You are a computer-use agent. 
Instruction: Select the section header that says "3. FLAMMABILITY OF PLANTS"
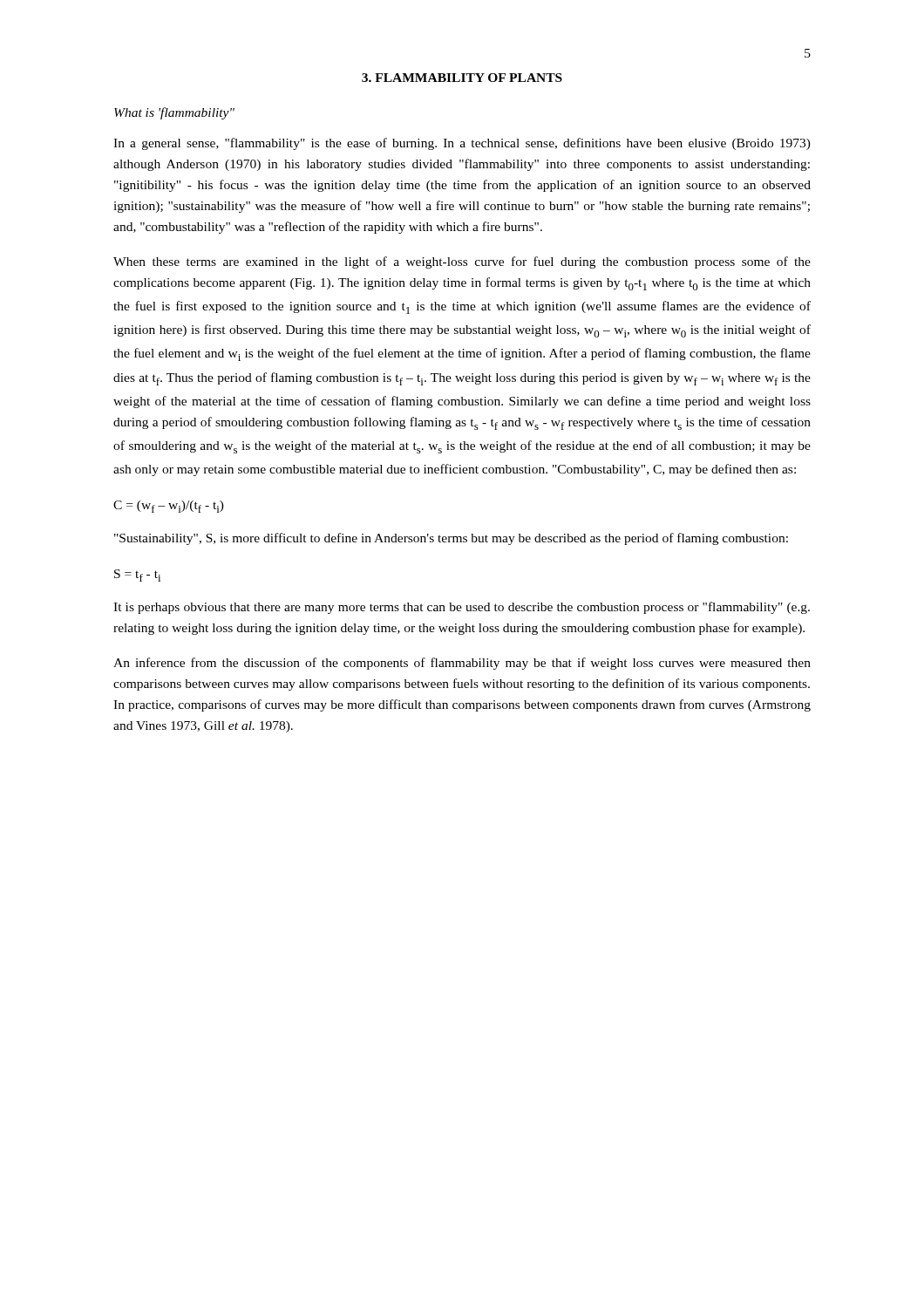pos(462,77)
